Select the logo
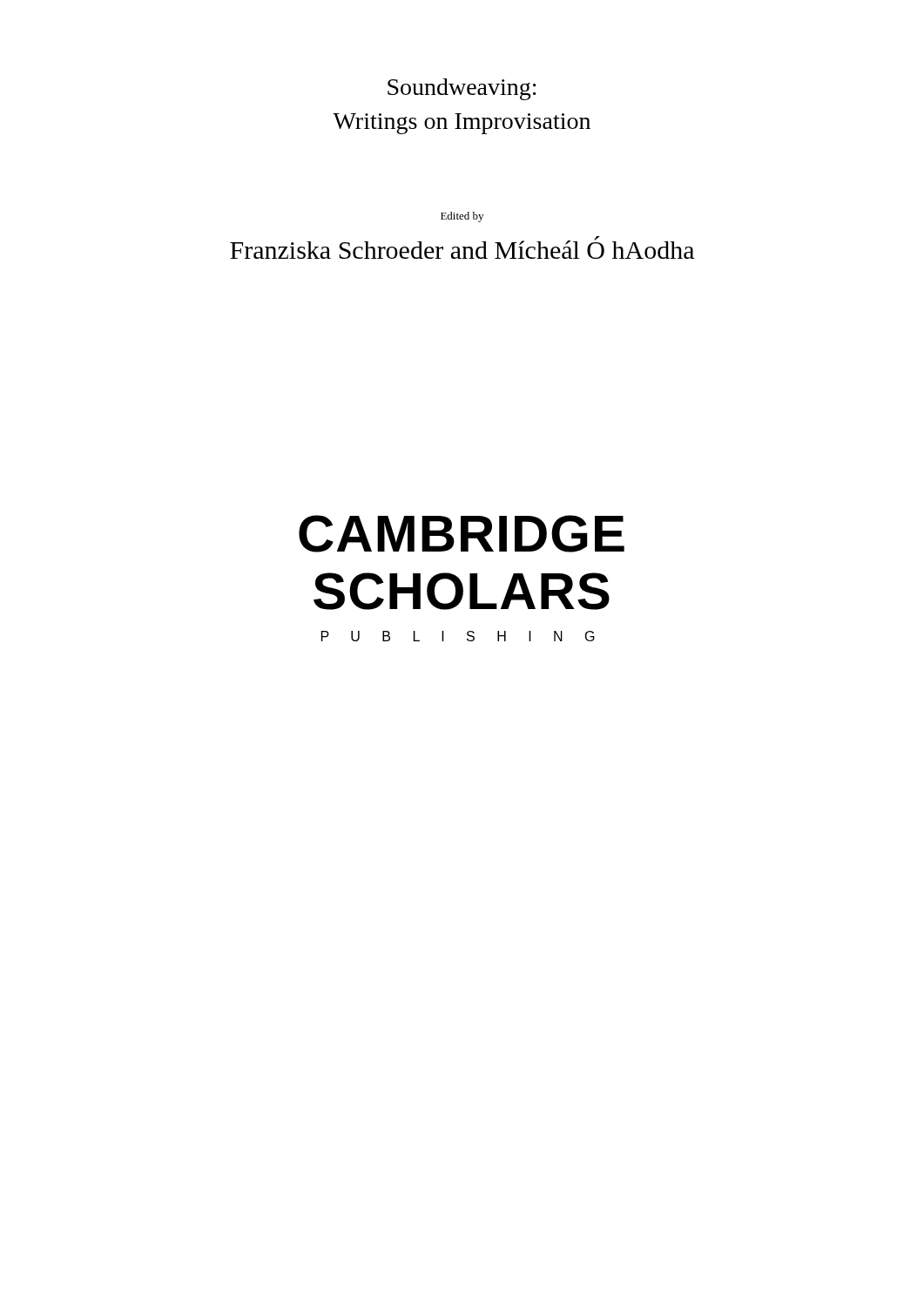Screen dimensions: 1307x924 pos(462,575)
